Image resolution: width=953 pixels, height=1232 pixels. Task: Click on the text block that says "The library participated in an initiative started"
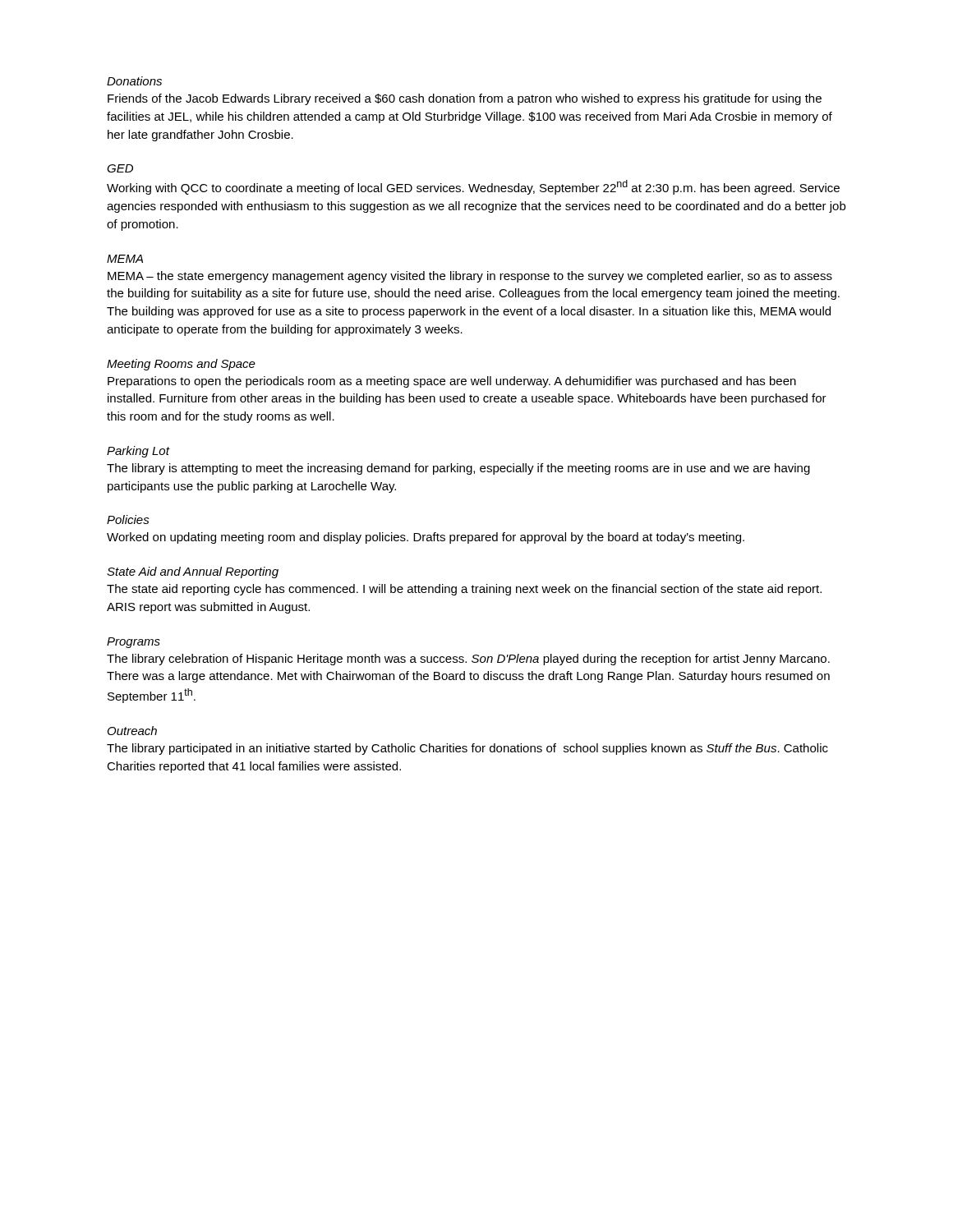pos(467,757)
